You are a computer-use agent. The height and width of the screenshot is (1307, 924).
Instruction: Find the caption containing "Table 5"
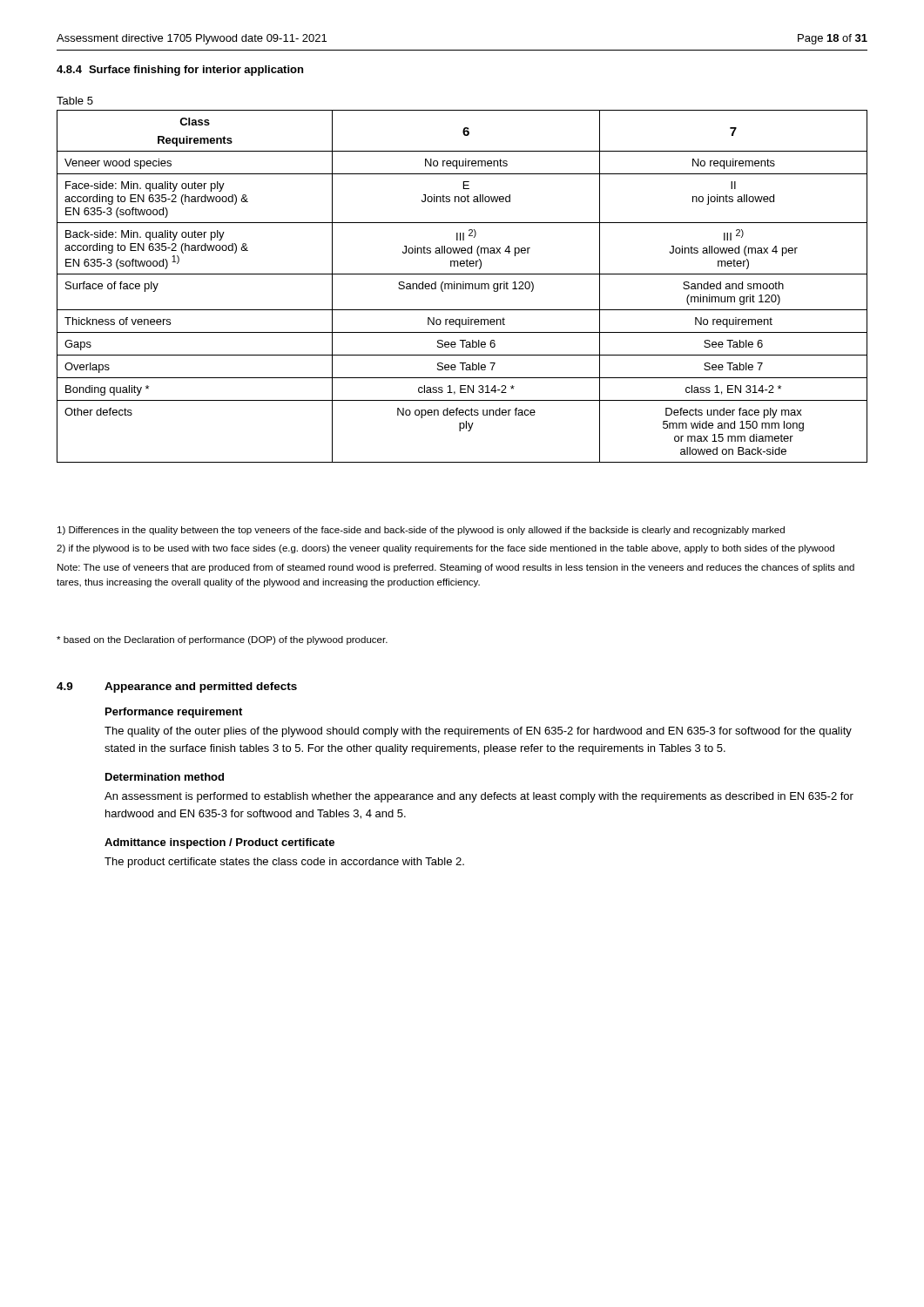pos(75,101)
